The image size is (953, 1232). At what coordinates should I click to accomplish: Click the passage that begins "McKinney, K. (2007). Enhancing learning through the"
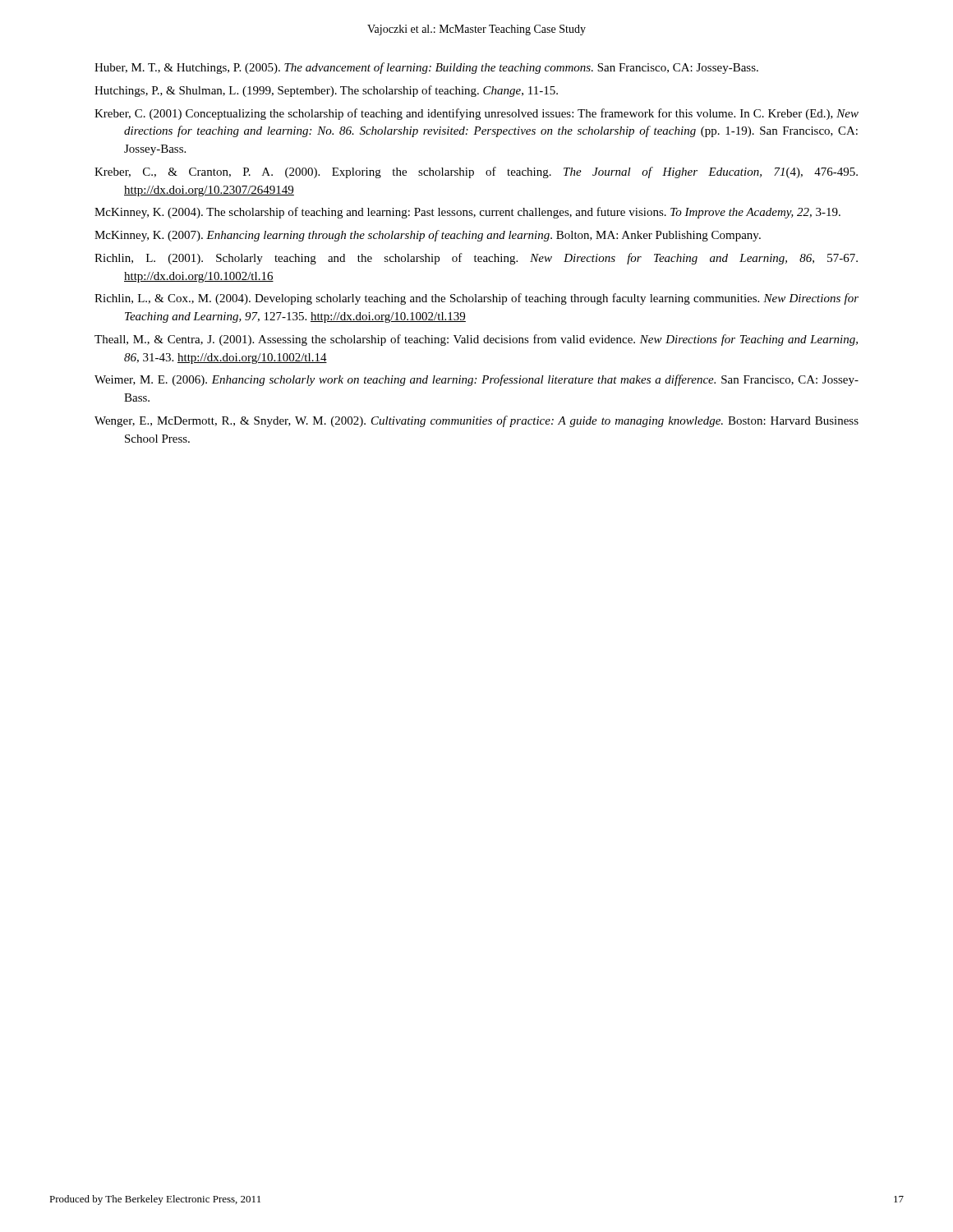coord(428,235)
